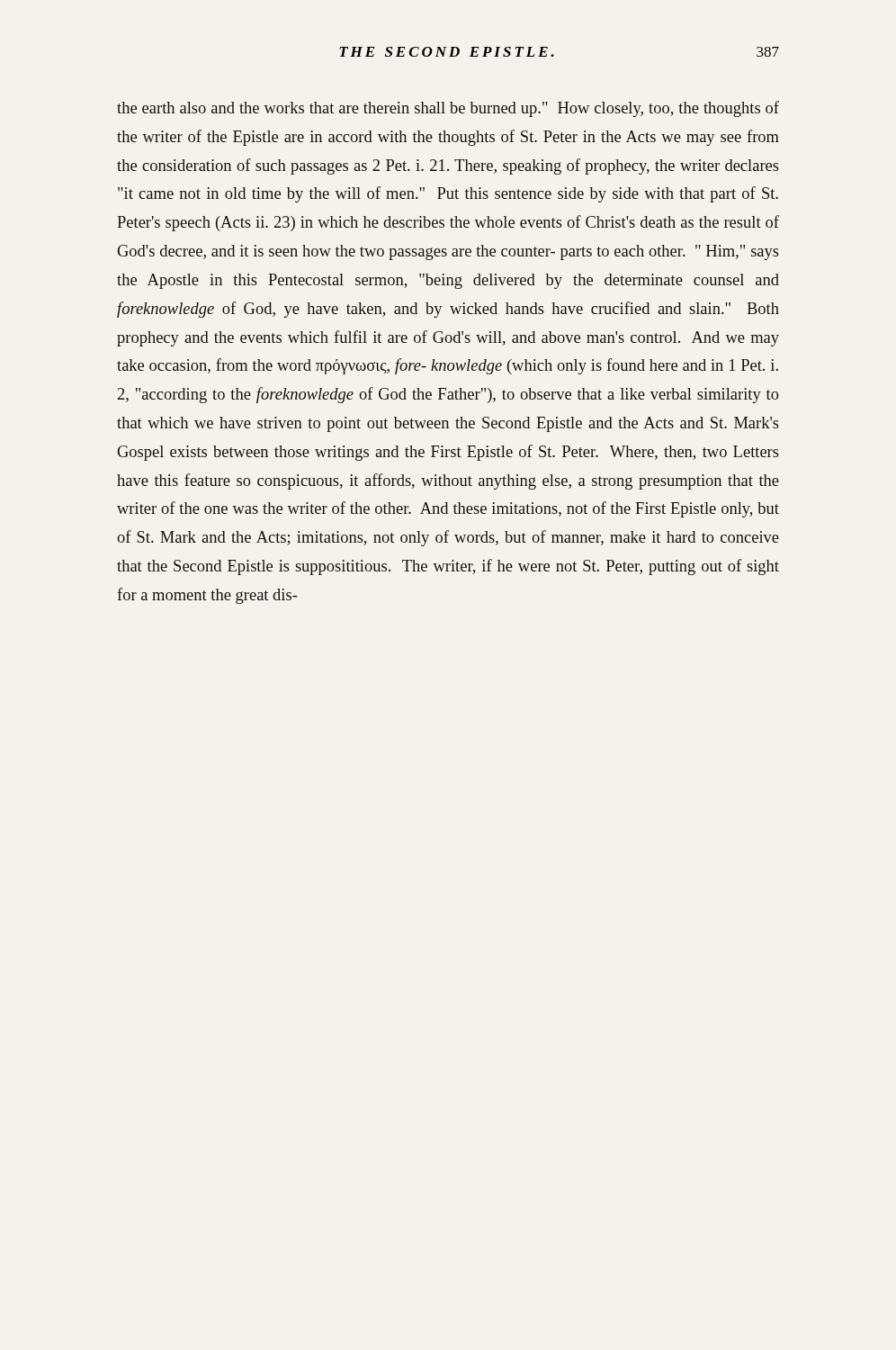The image size is (896, 1350).
Task: Point to the text block starting "the earth also"
Action: (x=448, y=351)
